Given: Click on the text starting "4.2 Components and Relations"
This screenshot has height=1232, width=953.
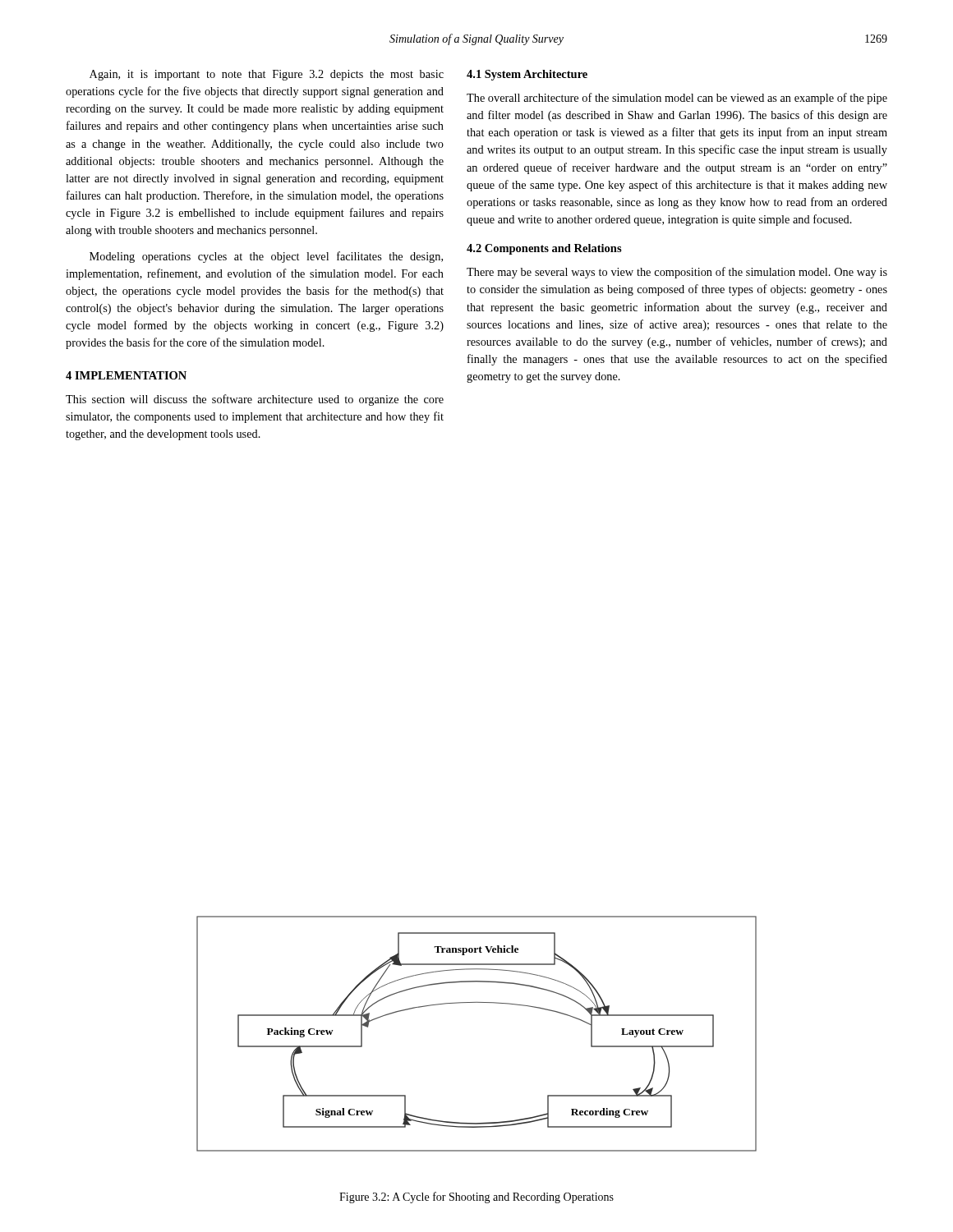Looking at the screenshot, I should click(544, 248).
